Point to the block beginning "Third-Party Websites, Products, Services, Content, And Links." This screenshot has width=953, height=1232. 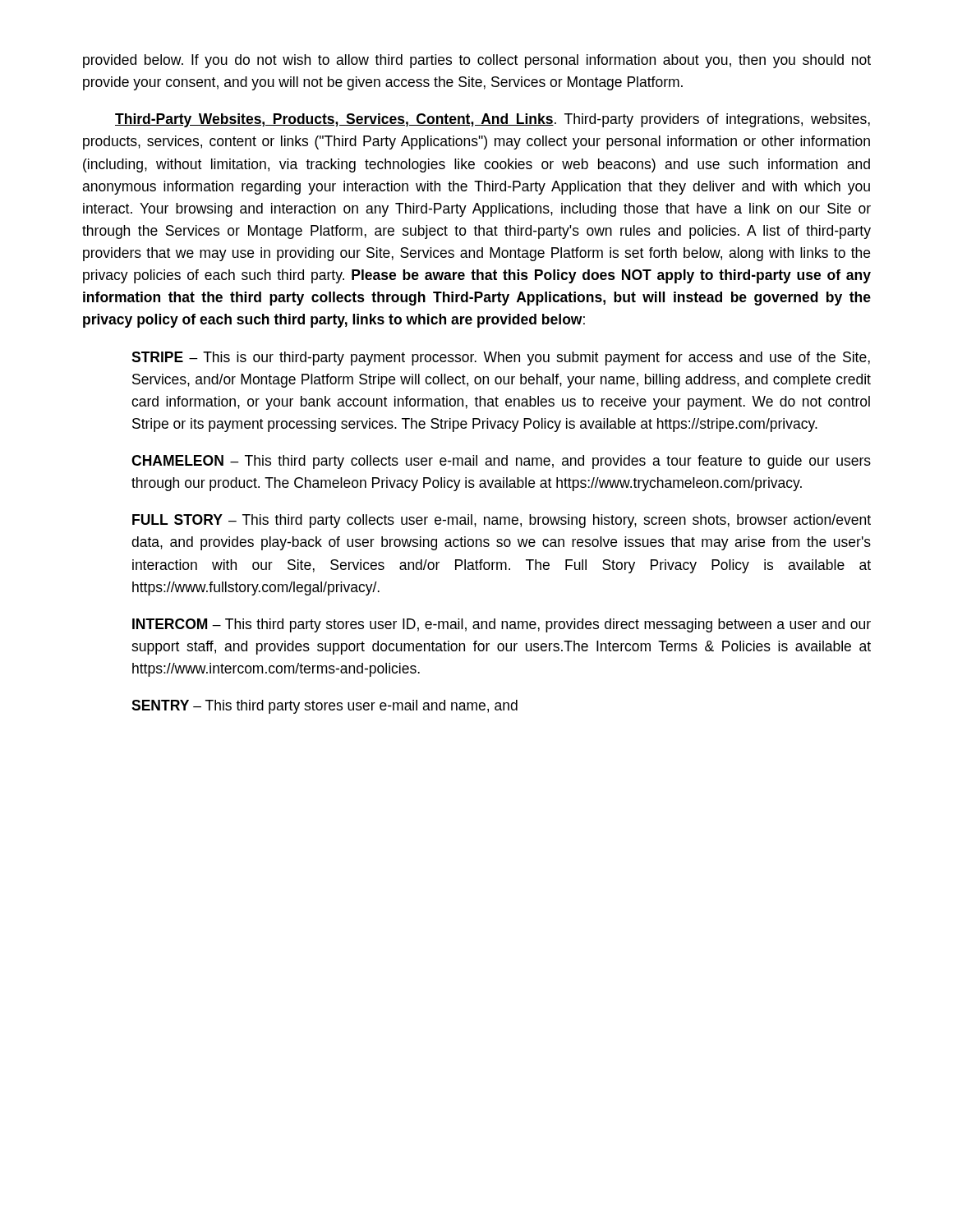click(x=476, y=220)
